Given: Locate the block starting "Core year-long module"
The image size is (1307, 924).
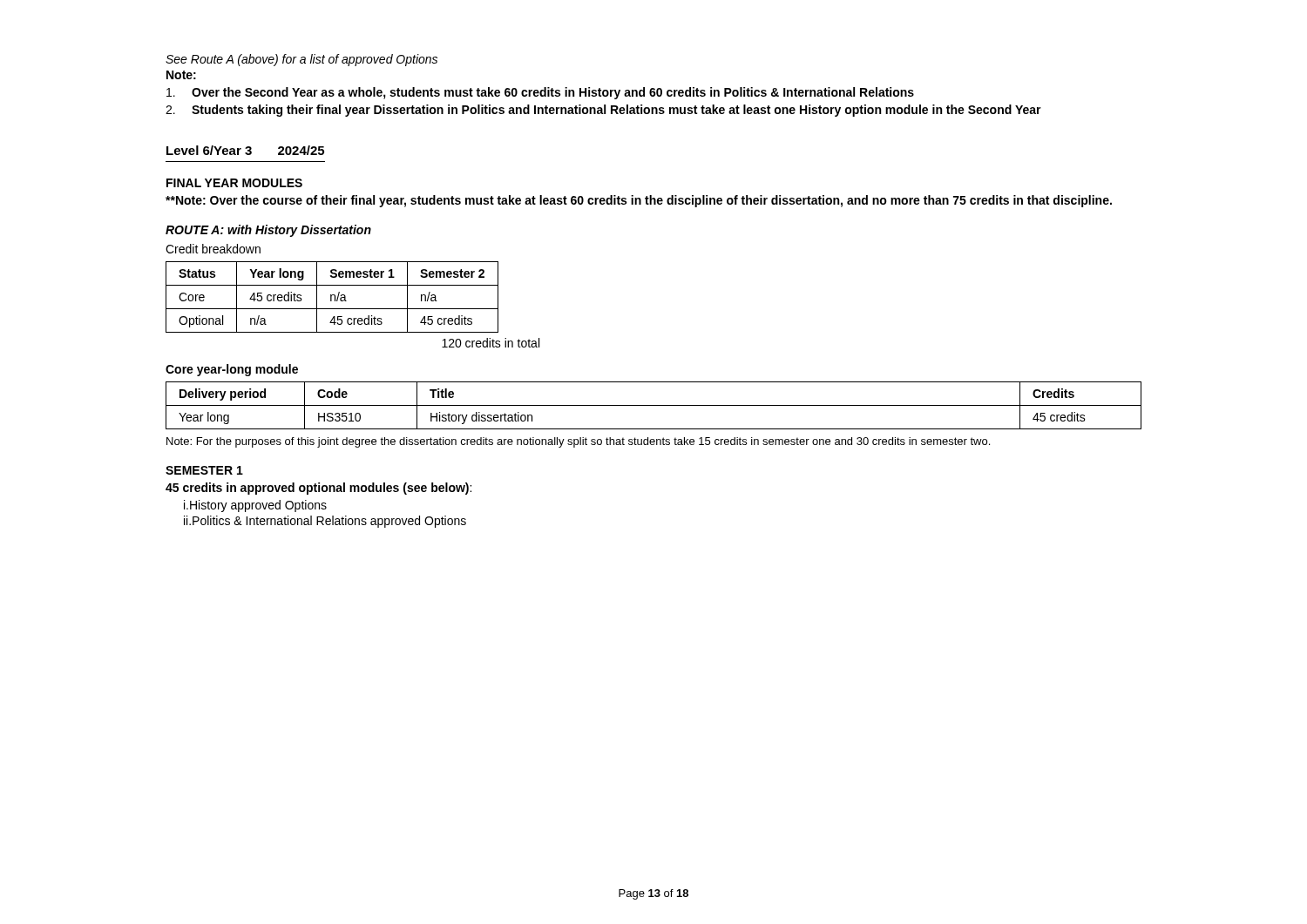Looking at the screenshot, I should pyautogui.click(x=232, y=369).
